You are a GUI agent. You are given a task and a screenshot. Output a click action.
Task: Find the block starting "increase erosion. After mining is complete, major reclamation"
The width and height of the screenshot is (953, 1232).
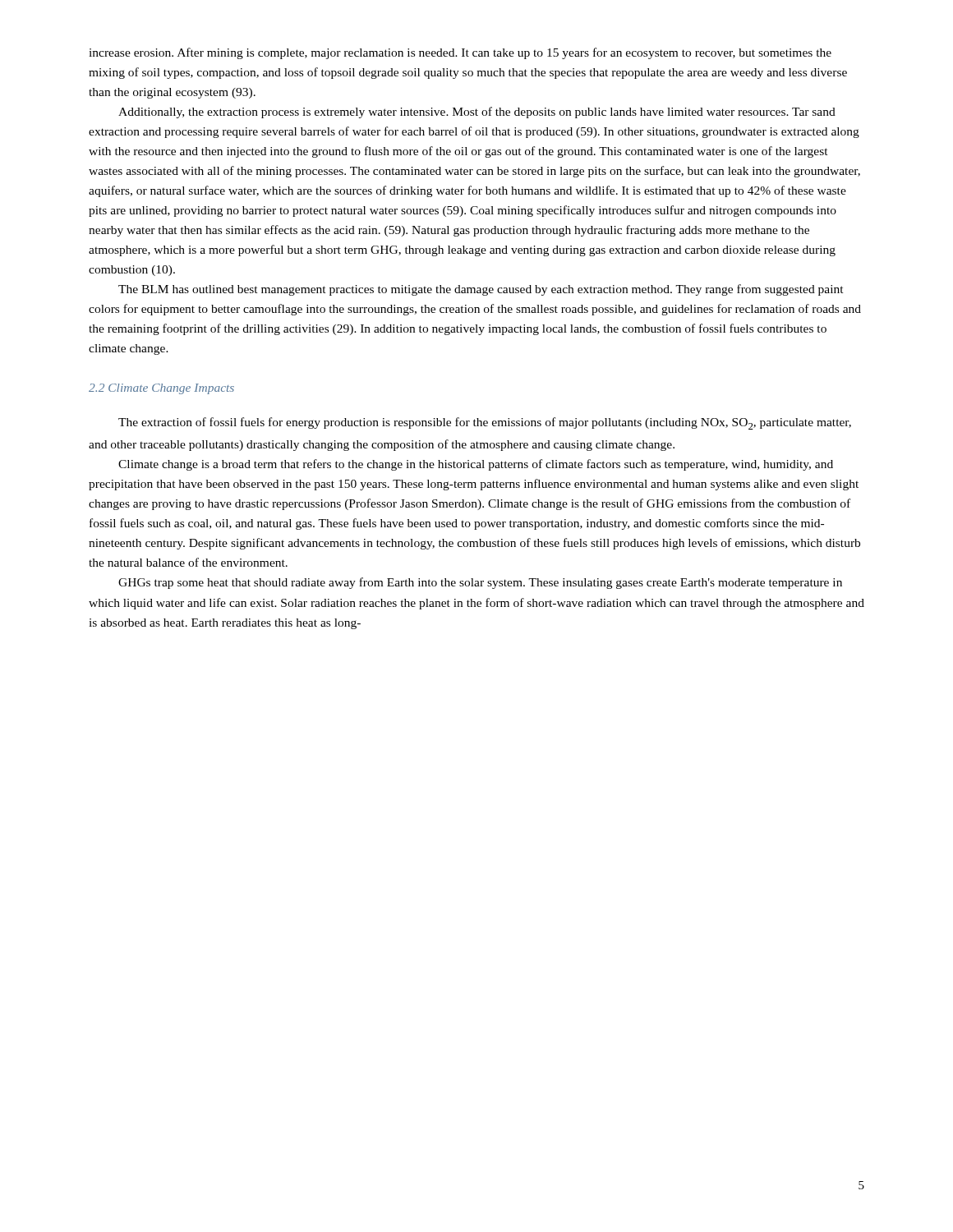tap(476, 72)
